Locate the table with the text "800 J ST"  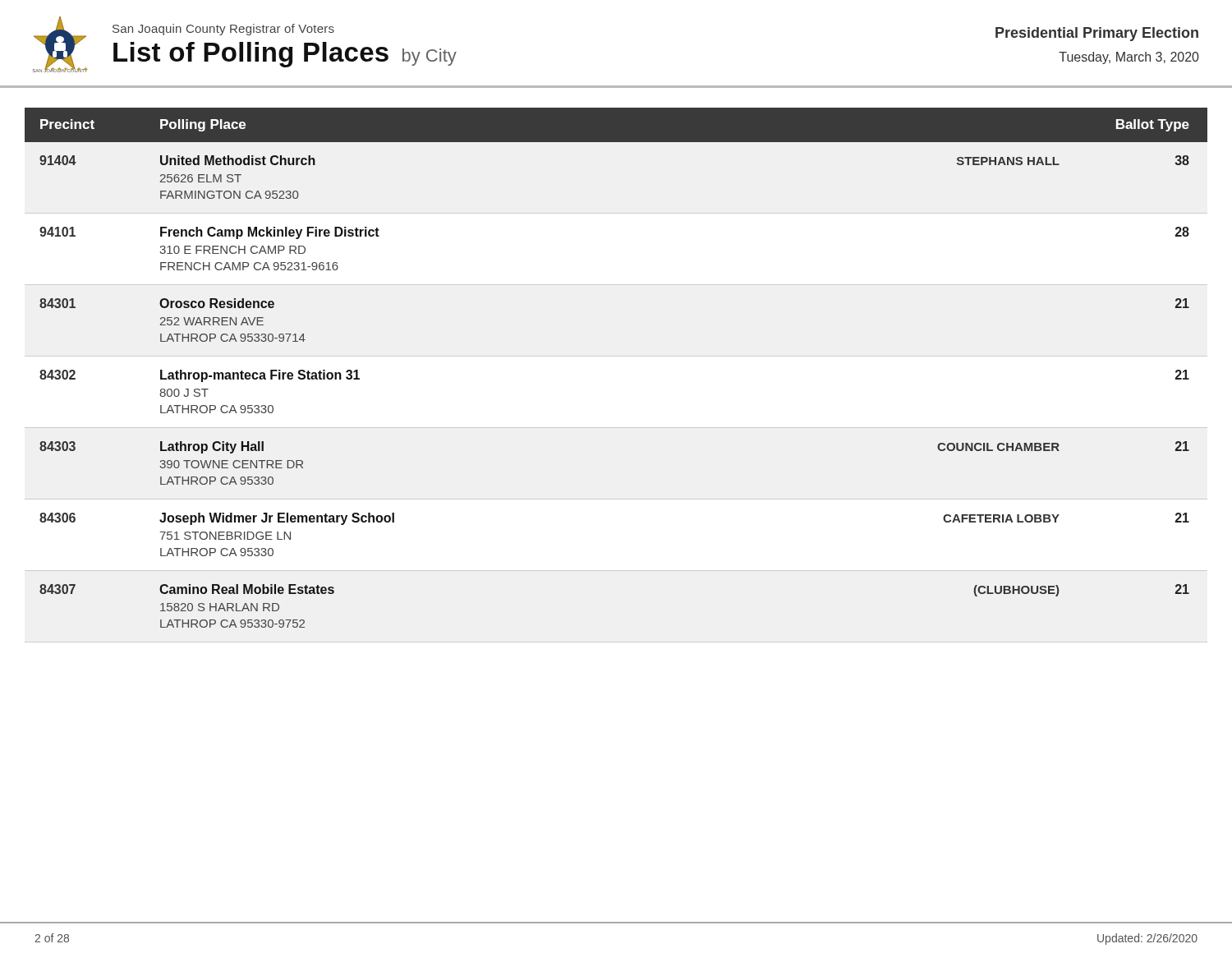[616, 375]
